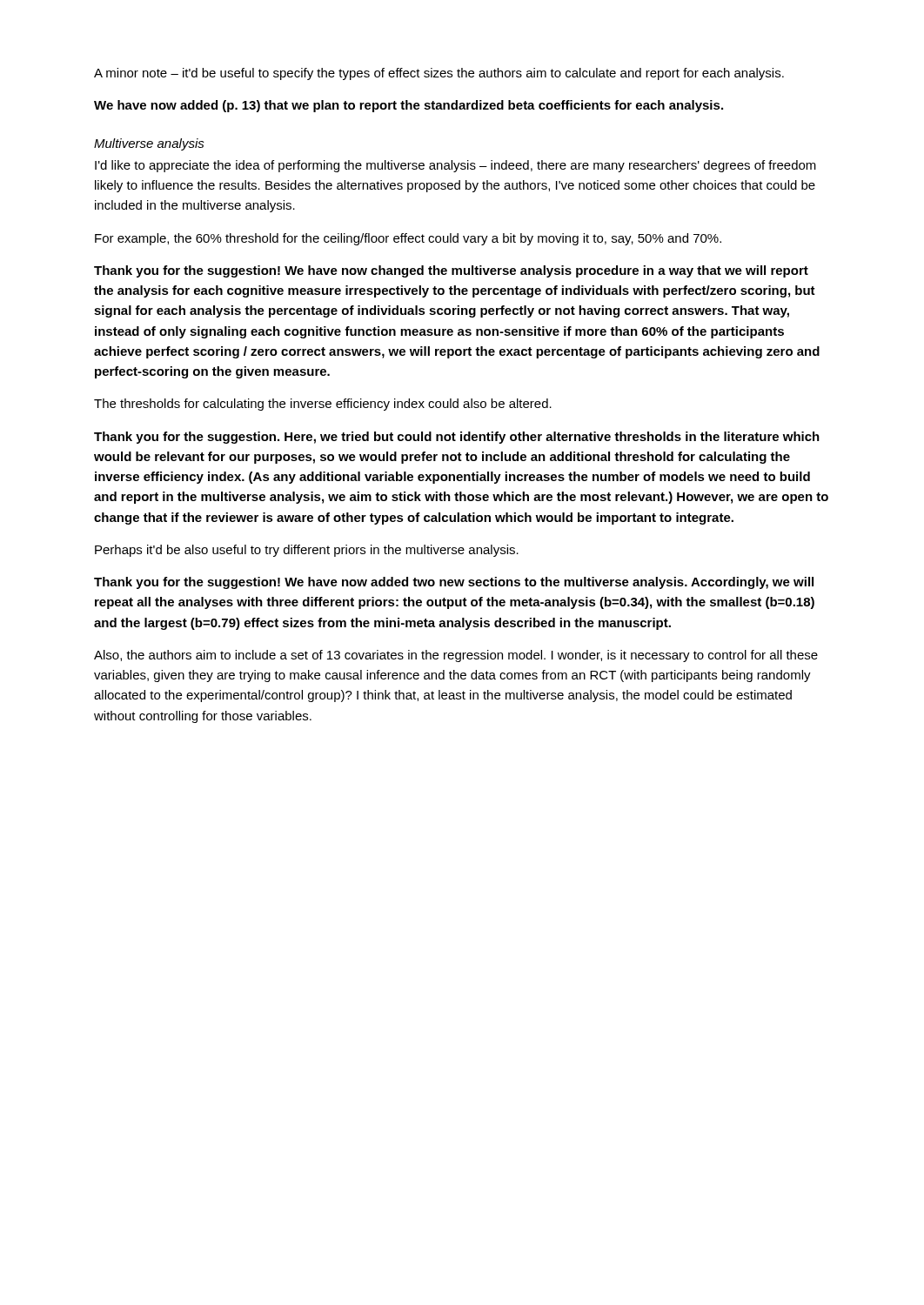
Task: Point to the element starting "The thresholds for"
Action: coord(462,404)
